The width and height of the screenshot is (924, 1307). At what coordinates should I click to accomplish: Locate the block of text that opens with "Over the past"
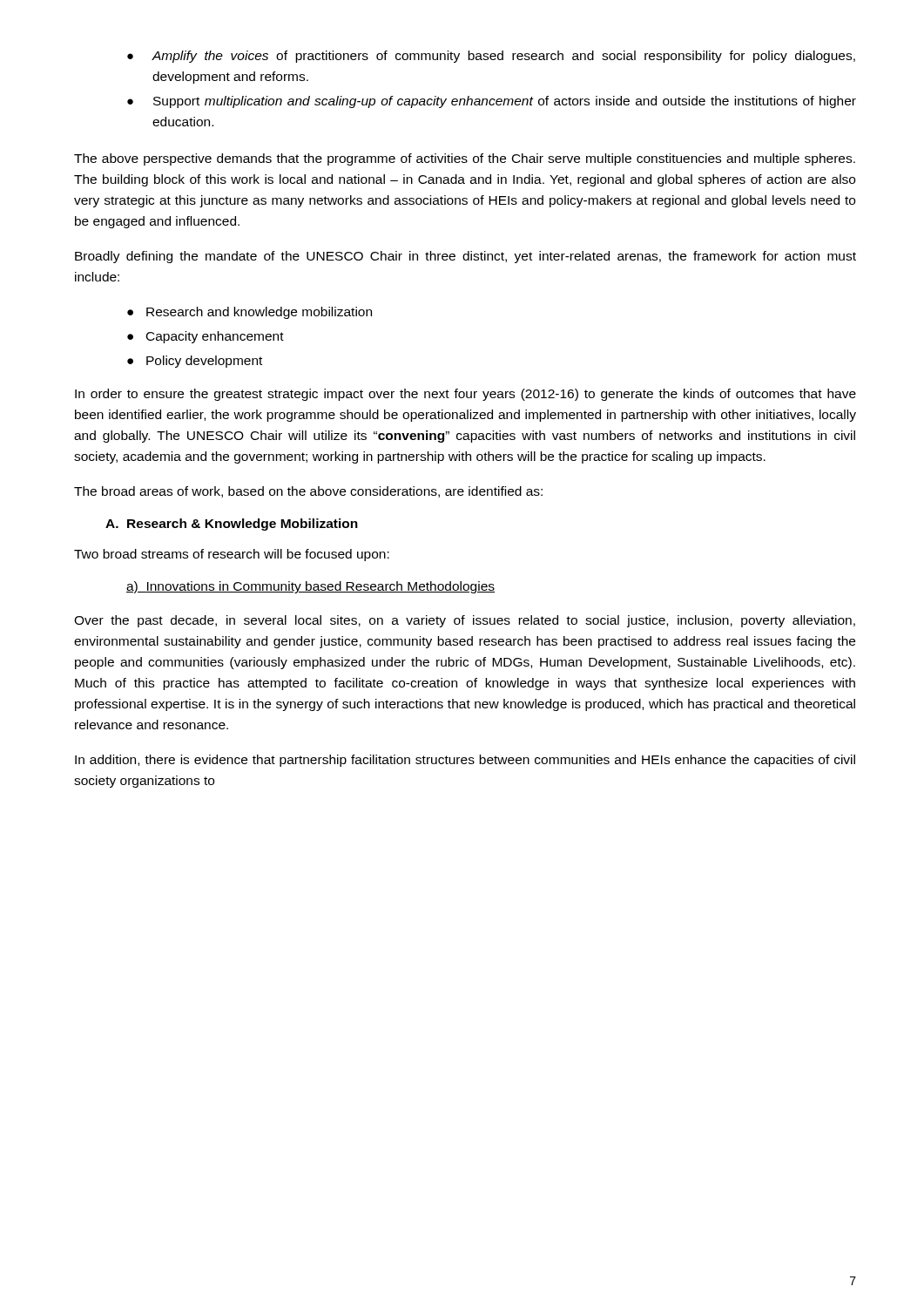[465, 673]
